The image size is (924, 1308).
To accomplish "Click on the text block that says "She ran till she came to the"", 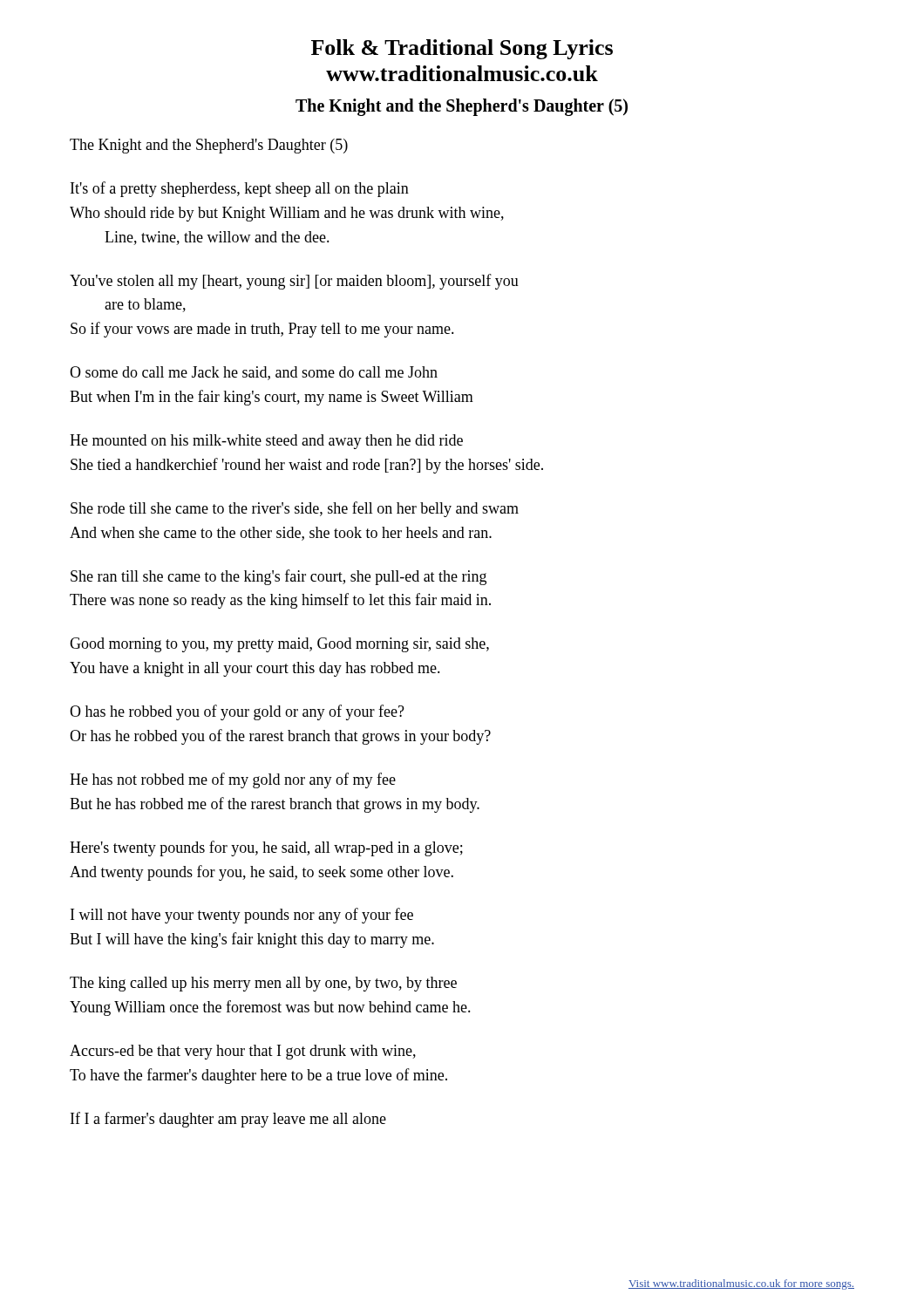I will (x=281, y=588).
